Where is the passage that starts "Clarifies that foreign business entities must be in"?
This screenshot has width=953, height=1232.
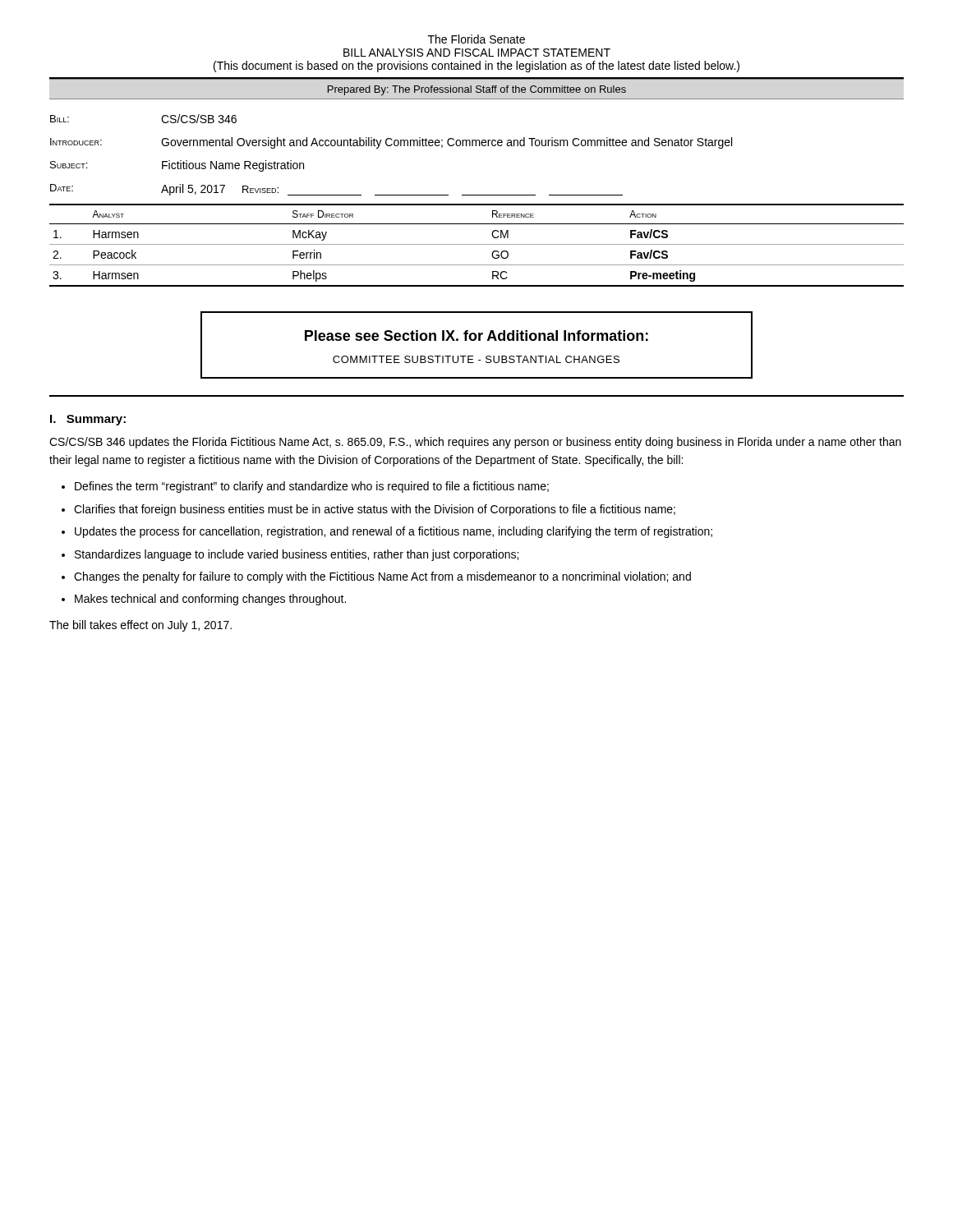pos(375,509)
